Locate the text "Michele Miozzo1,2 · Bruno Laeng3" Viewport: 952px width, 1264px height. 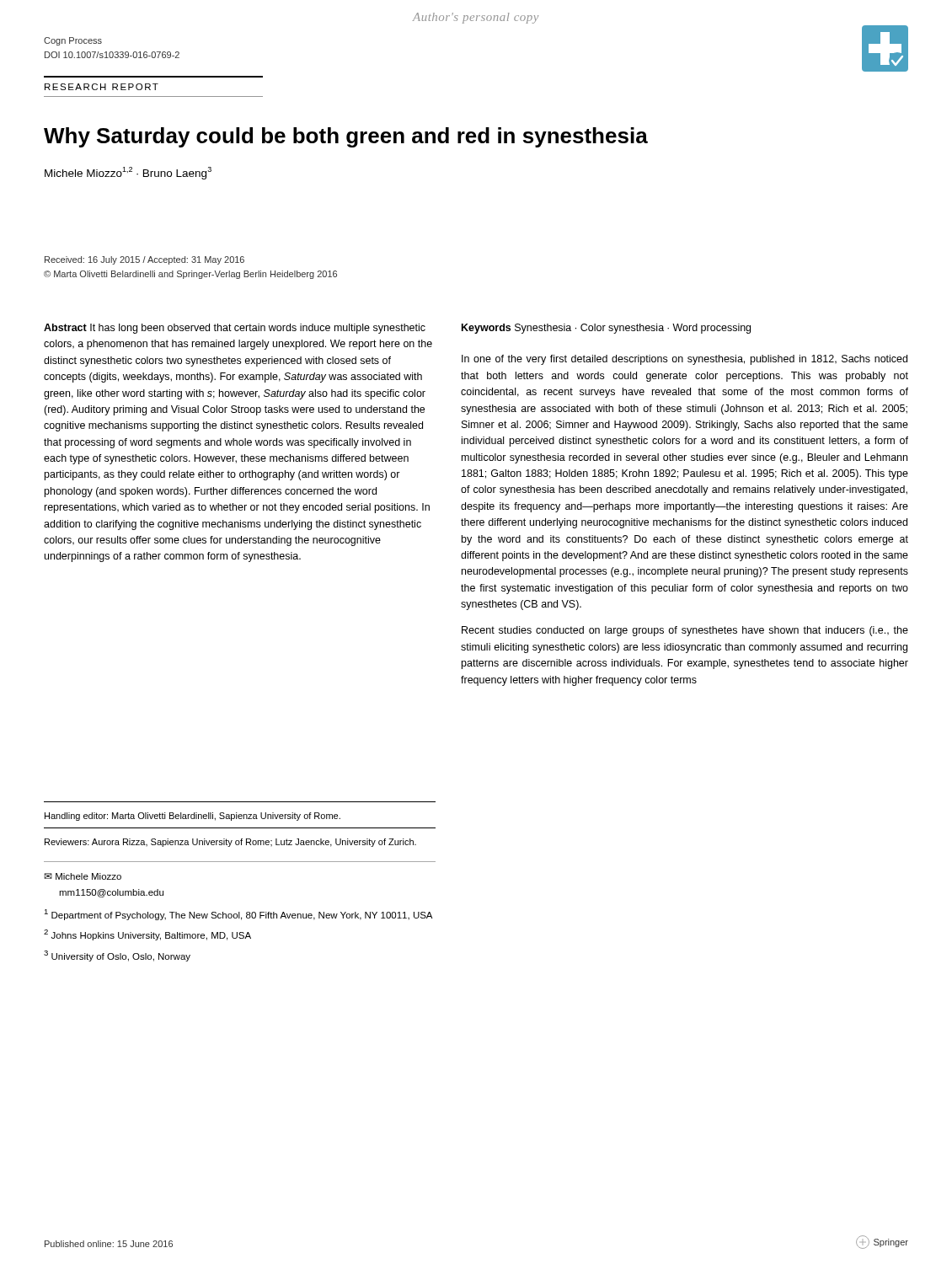tap(128, 172)
